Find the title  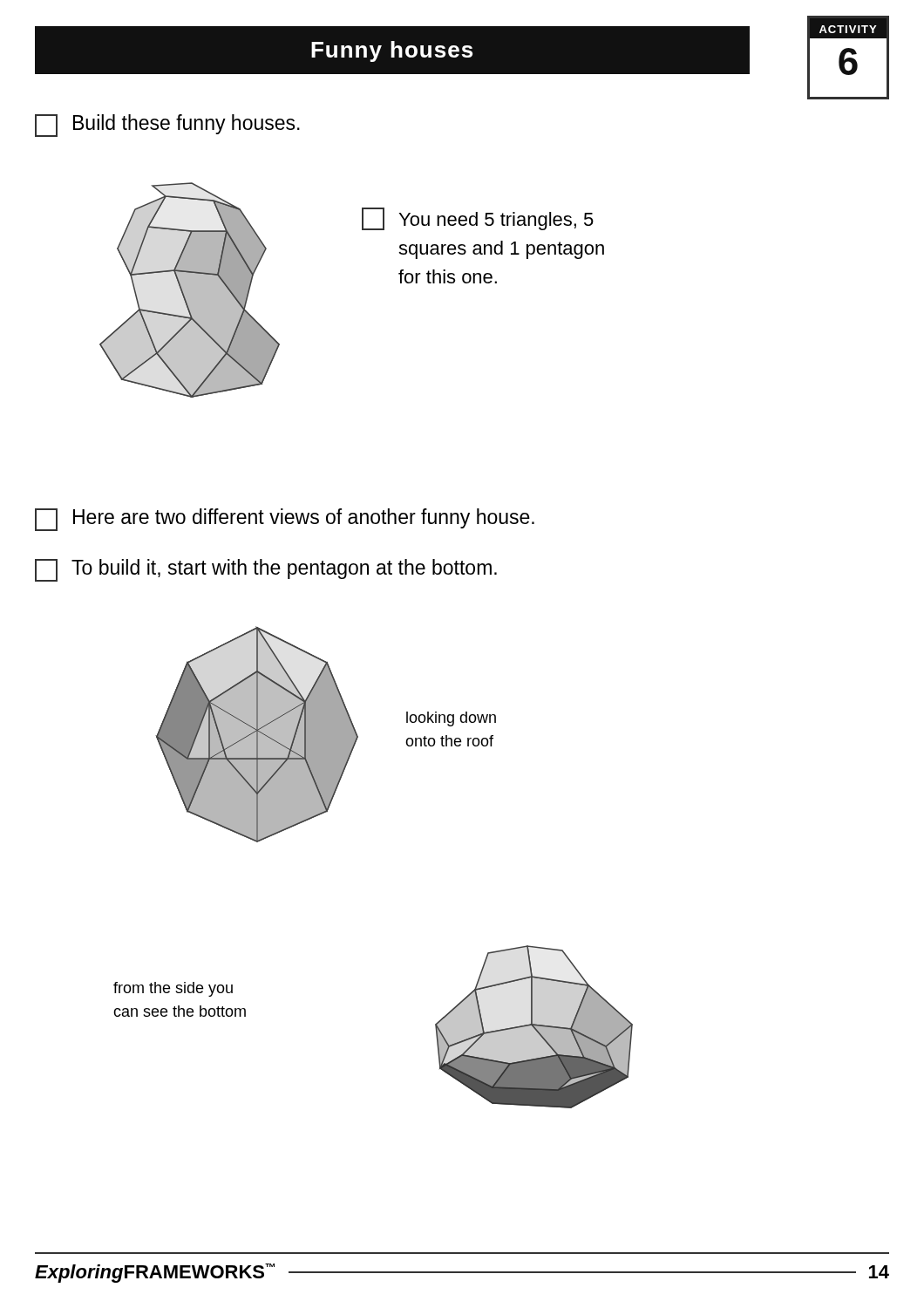click(392, 50)
